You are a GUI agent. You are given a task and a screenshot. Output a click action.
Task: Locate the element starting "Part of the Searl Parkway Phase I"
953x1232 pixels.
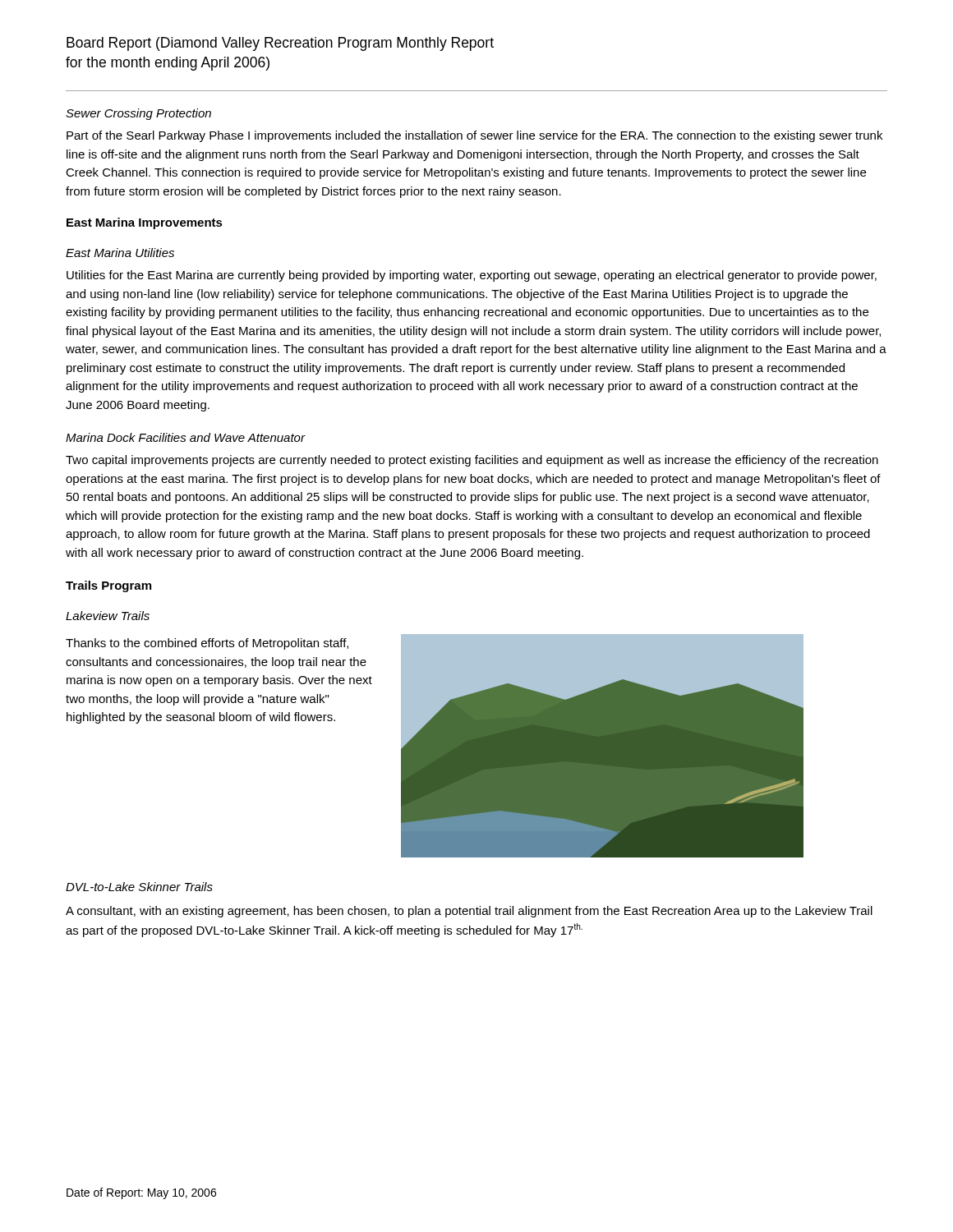(474, 163)
